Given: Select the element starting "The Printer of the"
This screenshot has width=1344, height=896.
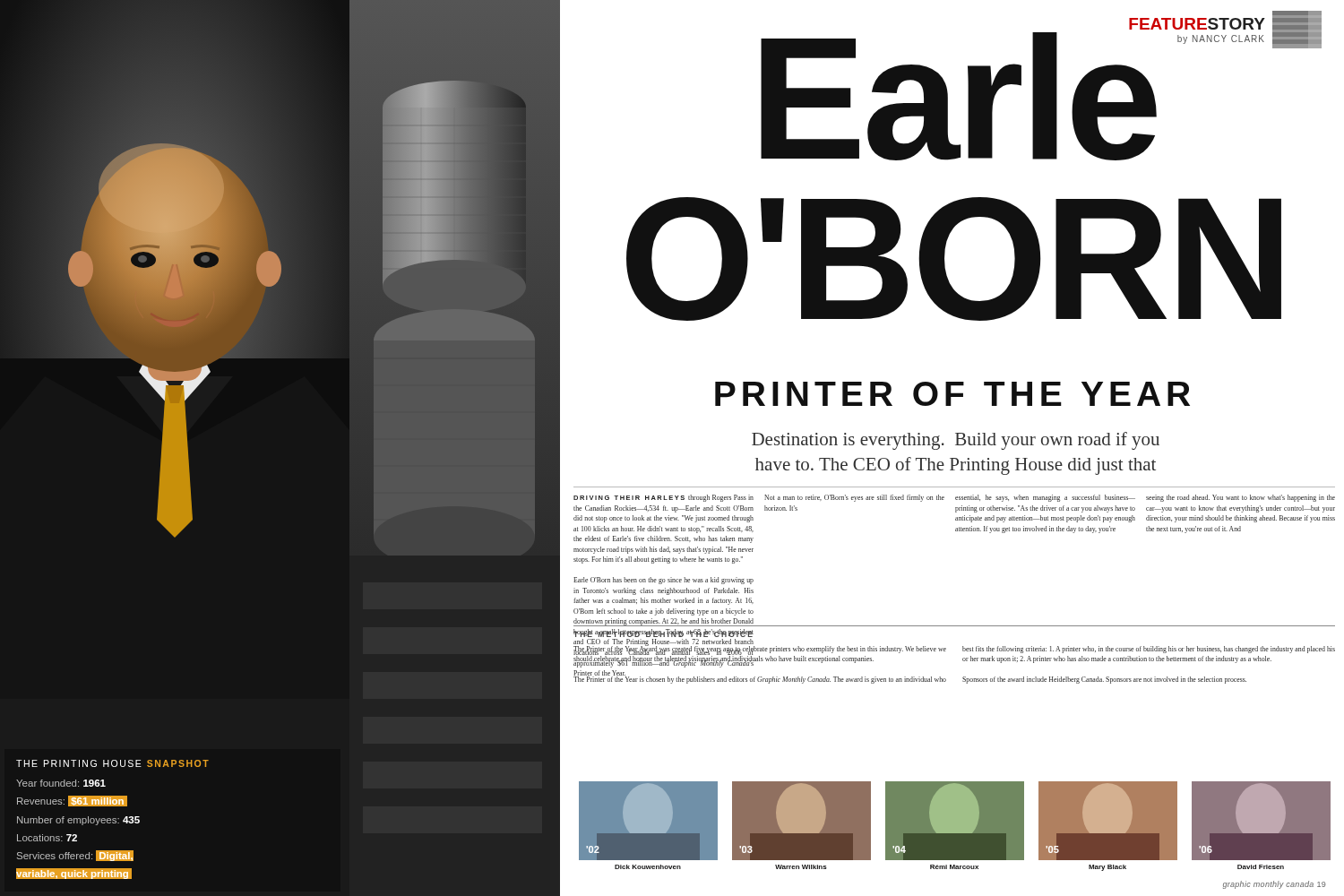Looking at the screenshot, I should click(954, 665).
